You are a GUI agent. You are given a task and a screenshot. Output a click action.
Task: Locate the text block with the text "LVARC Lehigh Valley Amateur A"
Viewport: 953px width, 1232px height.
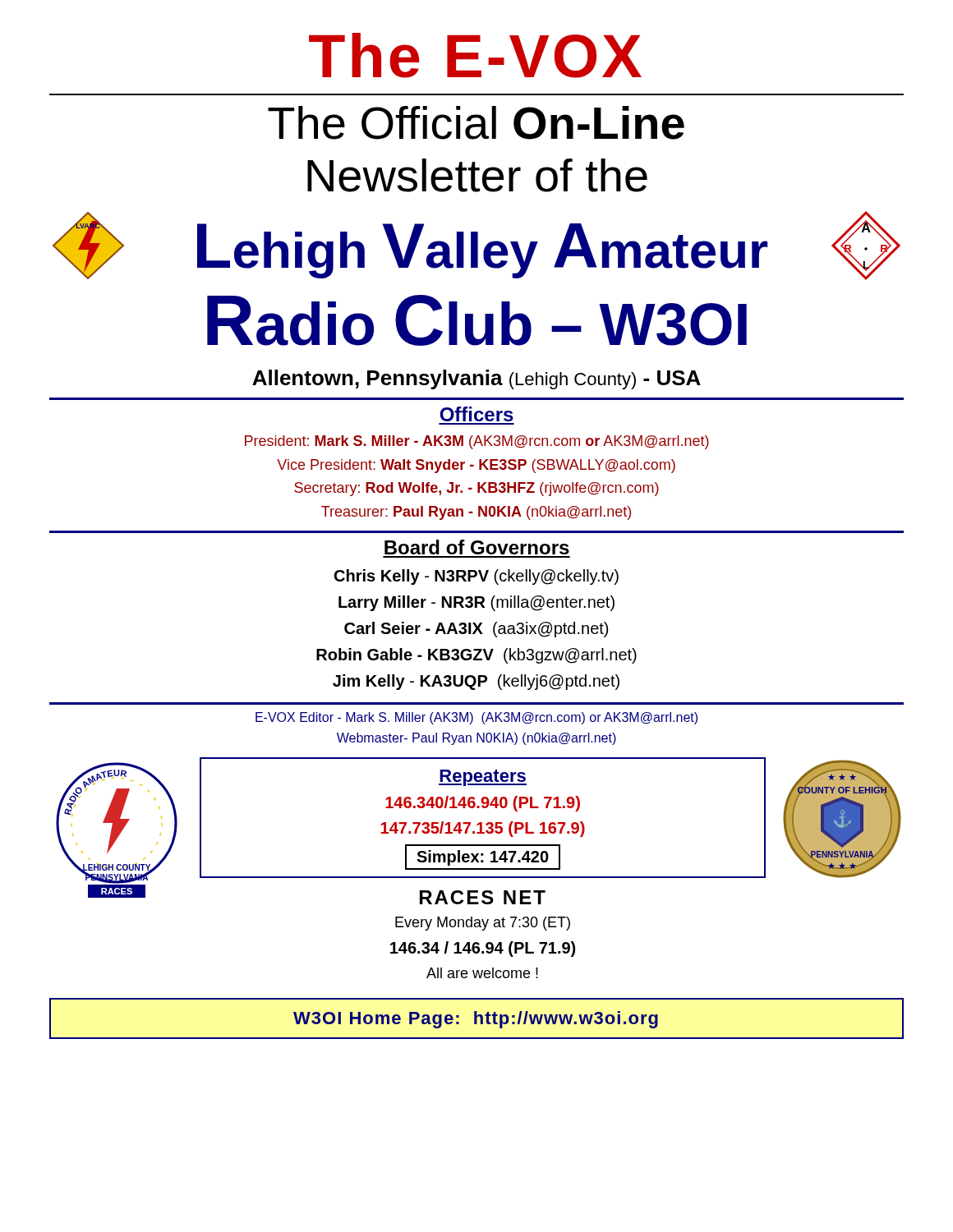pos(476,246)
